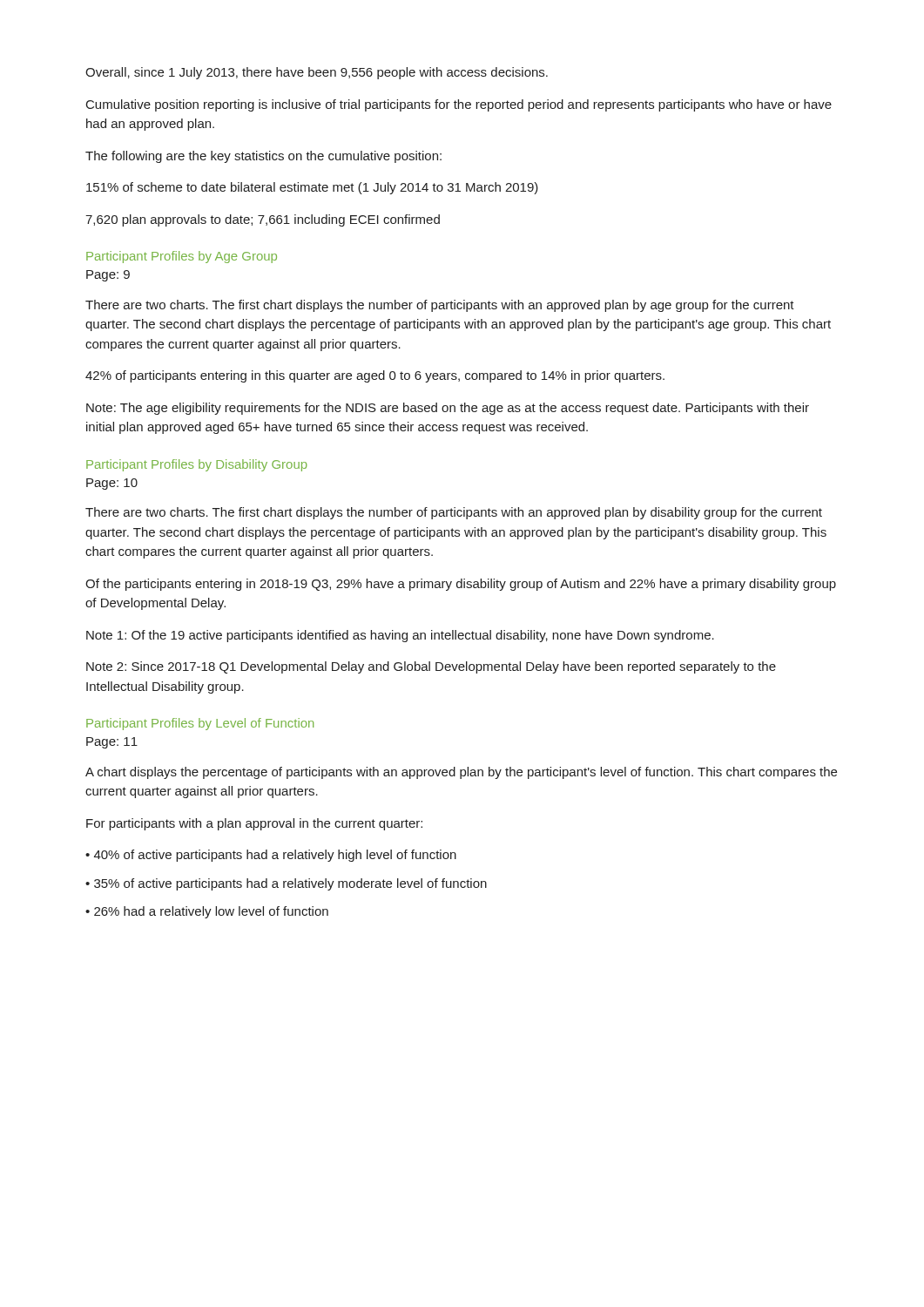Select the text block containing "The following are the key statistics"

[x=264, y=155]
